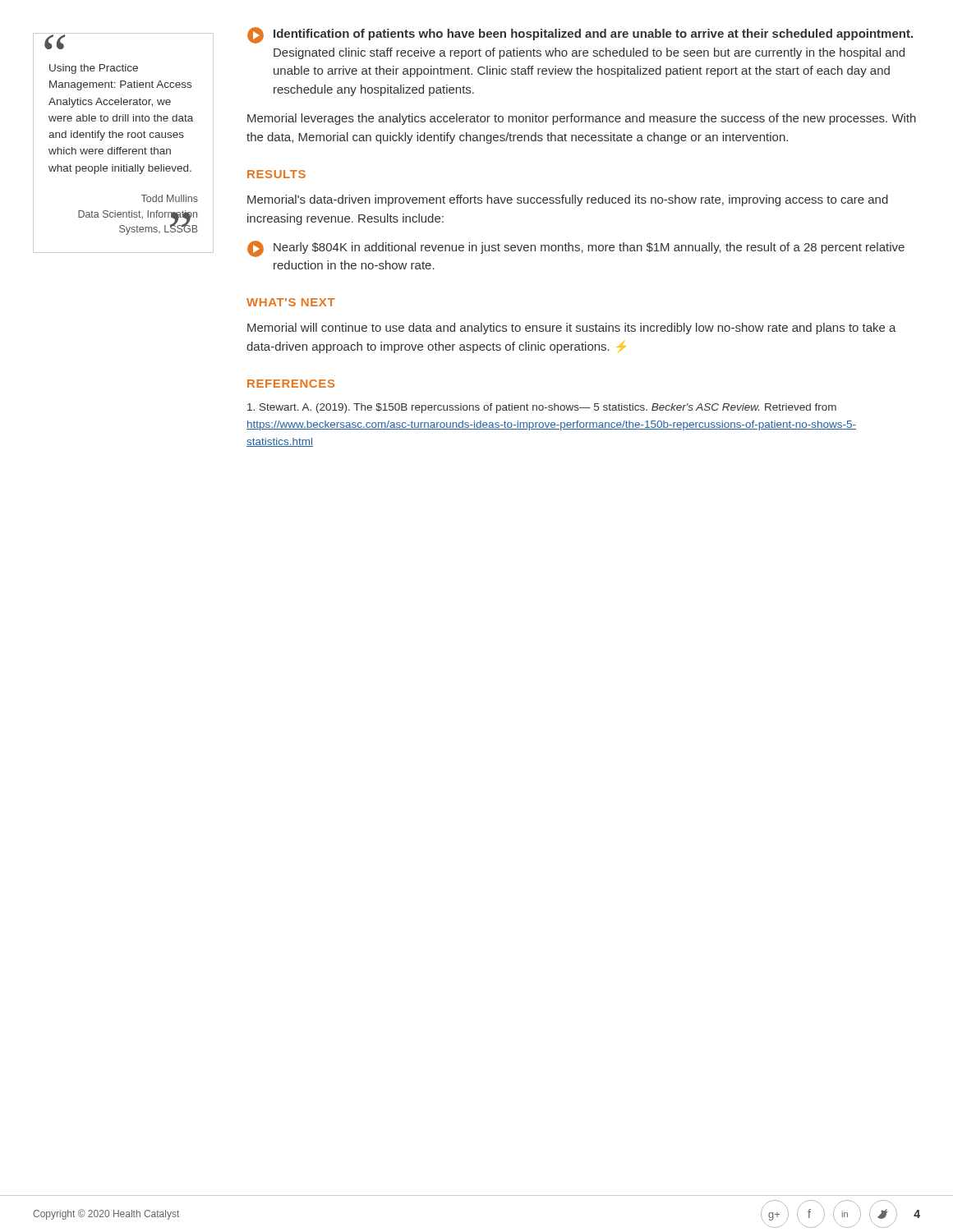Find the text block with the text "Memorial's data-driven improvement efforts have successfully"
The width and height of the screenshot is (953, 1232).
point(567,209)
